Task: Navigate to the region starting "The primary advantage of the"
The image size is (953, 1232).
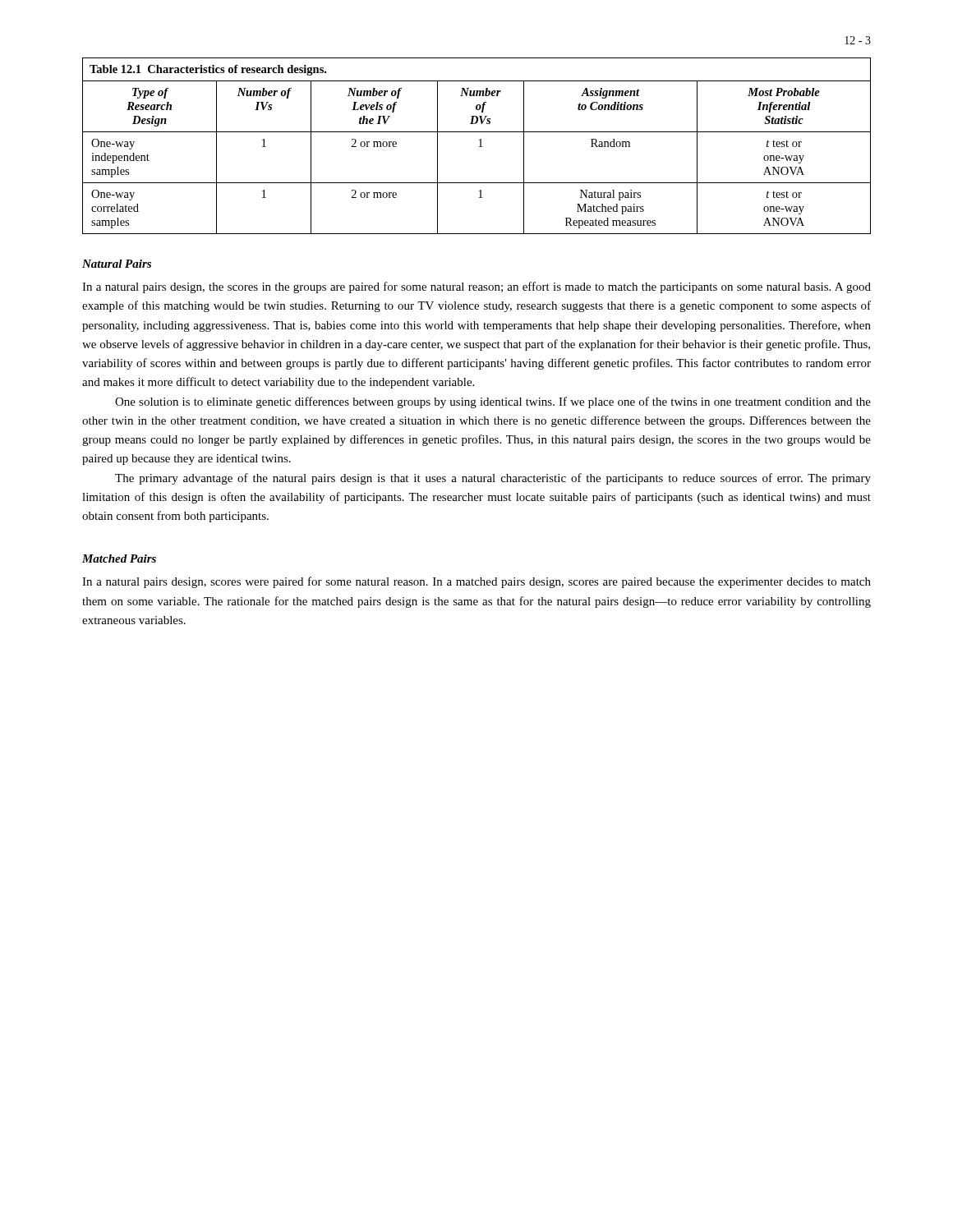Action: click(x=476, y=497)
